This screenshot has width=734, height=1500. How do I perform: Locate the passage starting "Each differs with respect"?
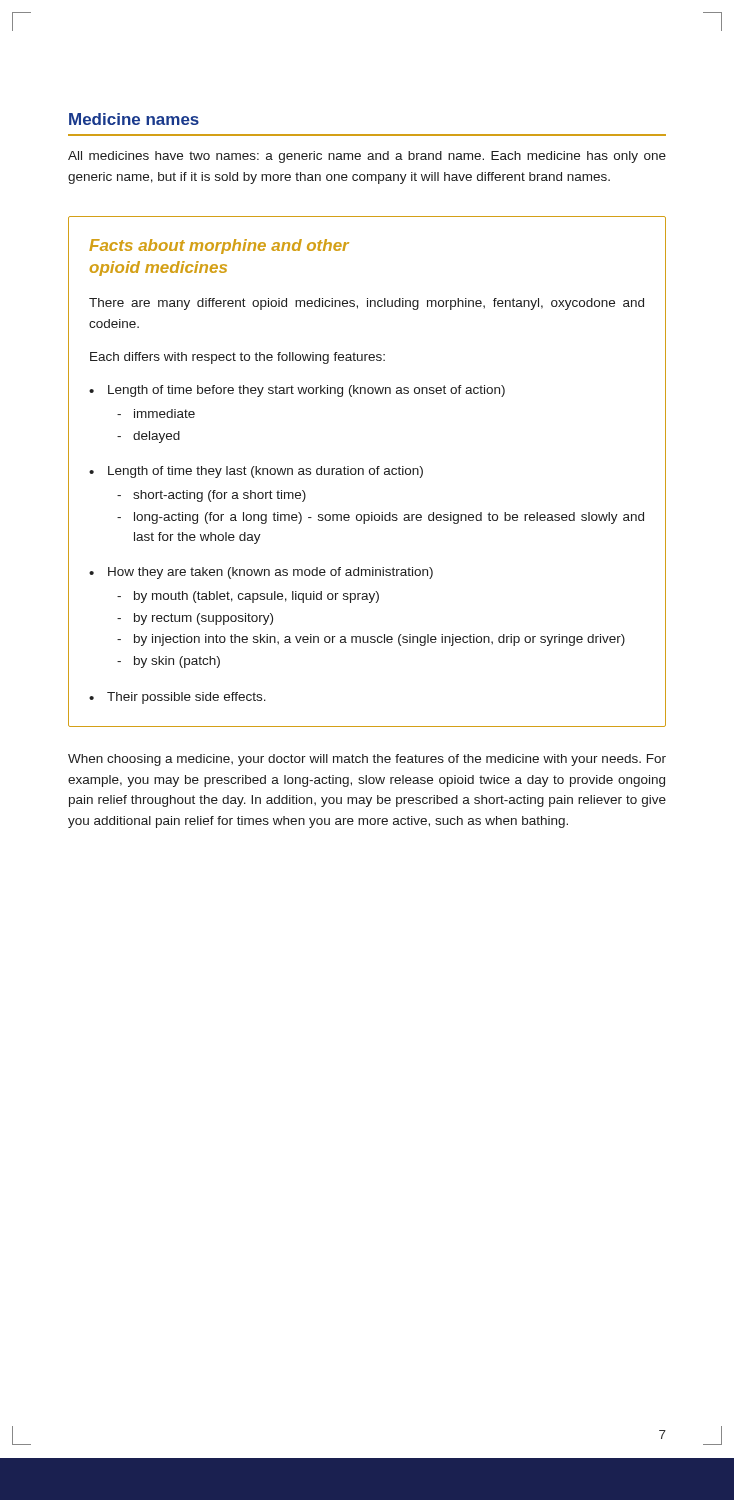point(237,356)
